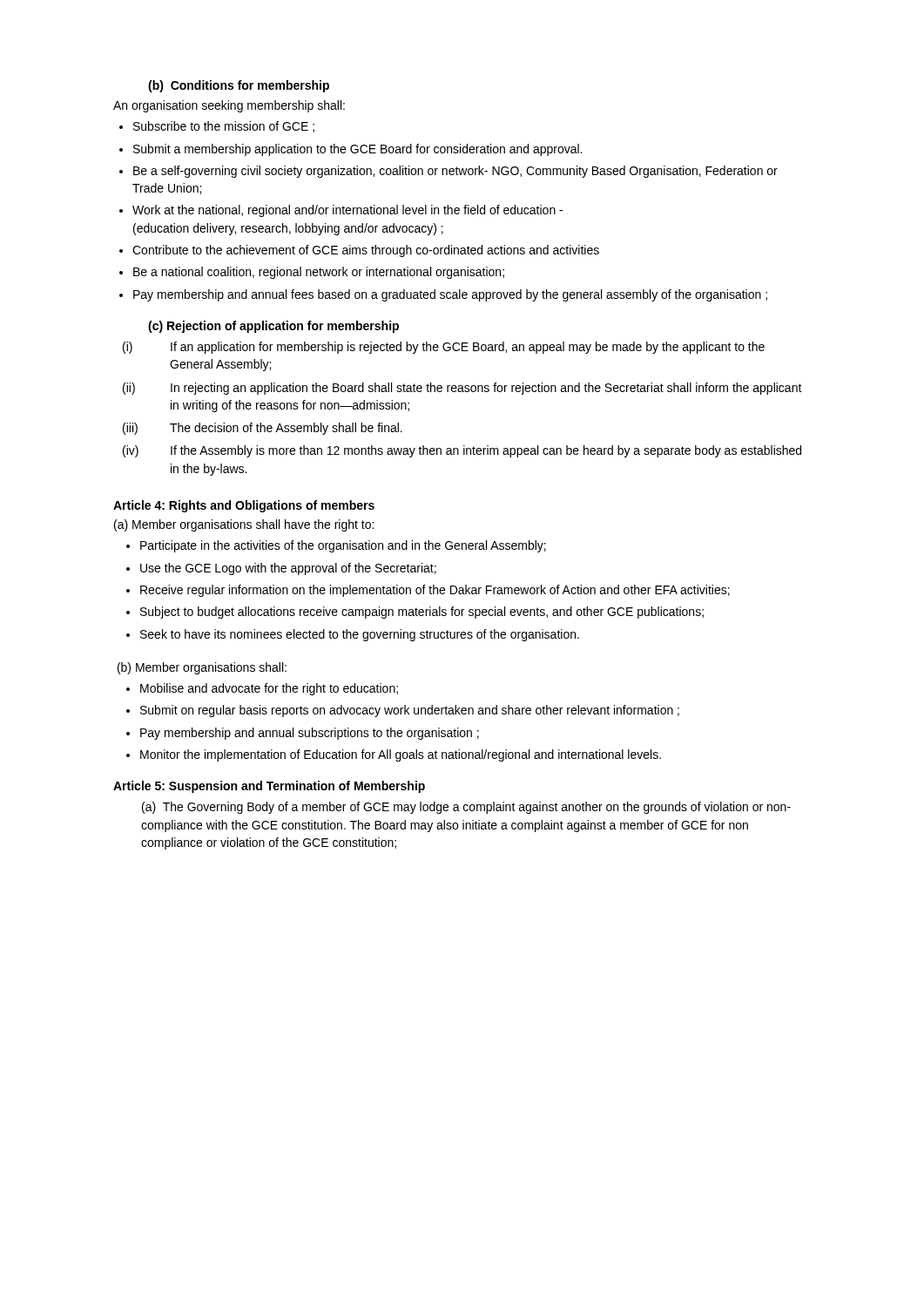
Task: Locate the block of text that opens with "(a) The Governing"
Action: [466, 825]
